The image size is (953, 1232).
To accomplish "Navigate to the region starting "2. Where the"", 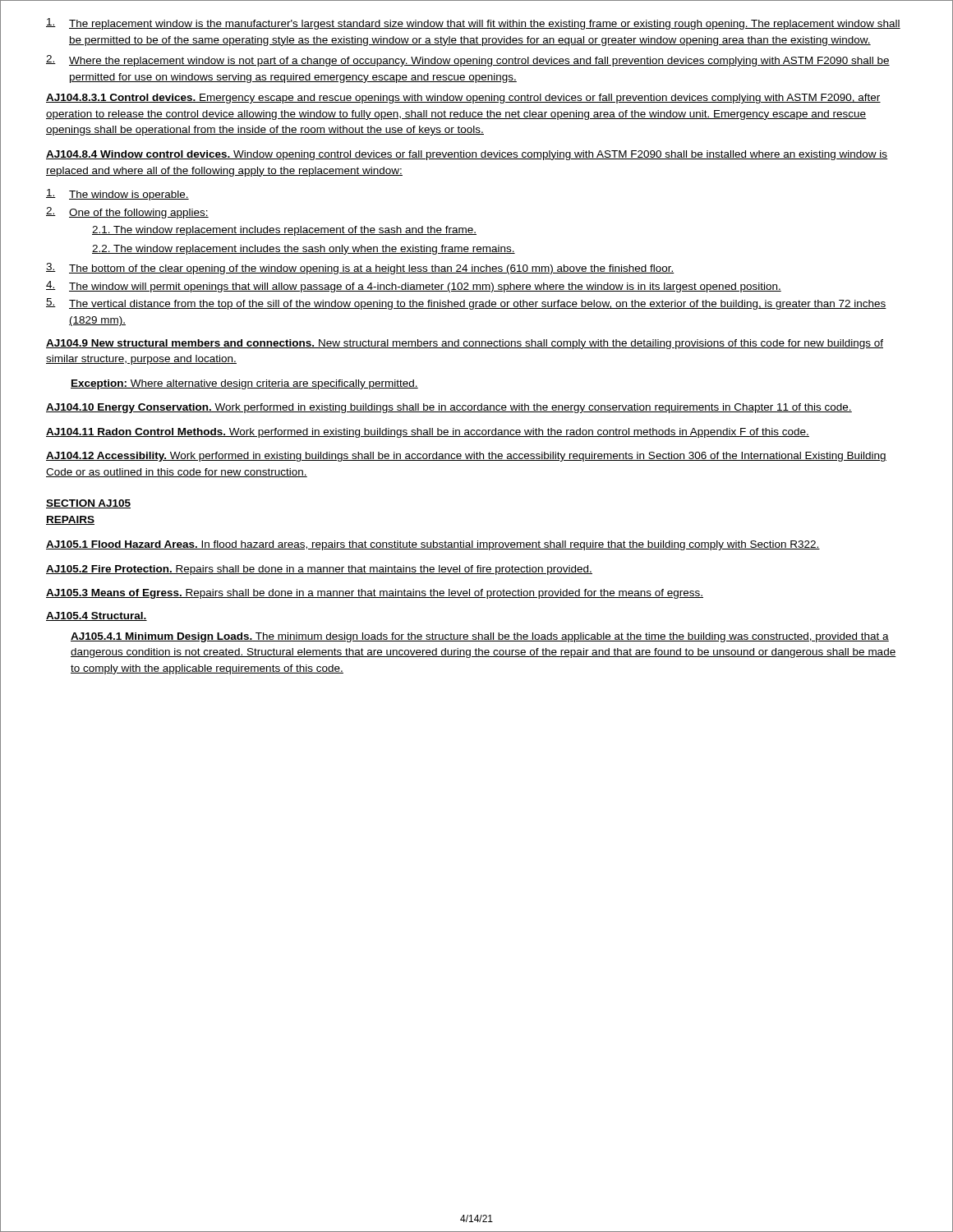I will coord(476,69).
